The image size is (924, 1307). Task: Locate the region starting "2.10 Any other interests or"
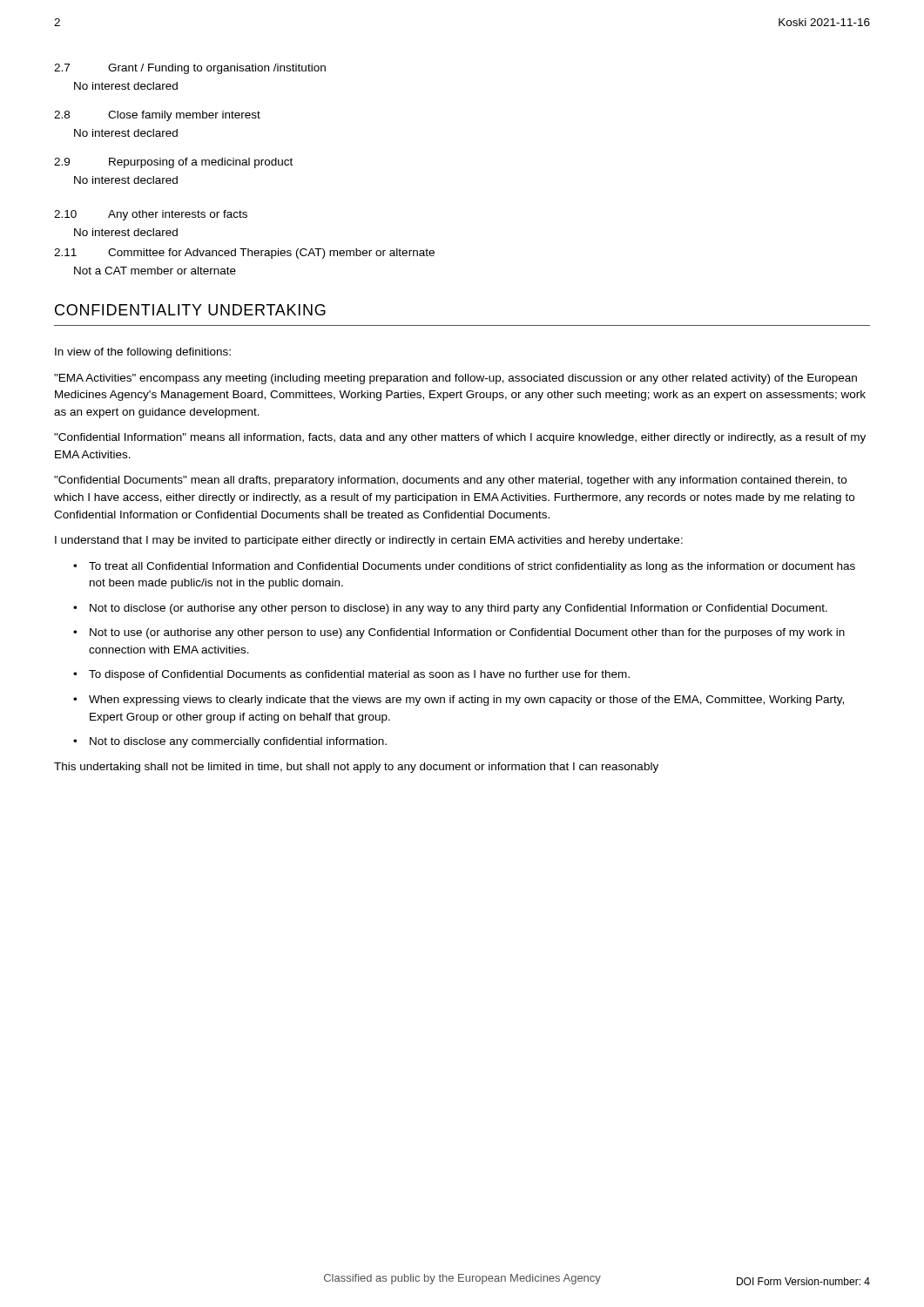[x=151, y=214]
